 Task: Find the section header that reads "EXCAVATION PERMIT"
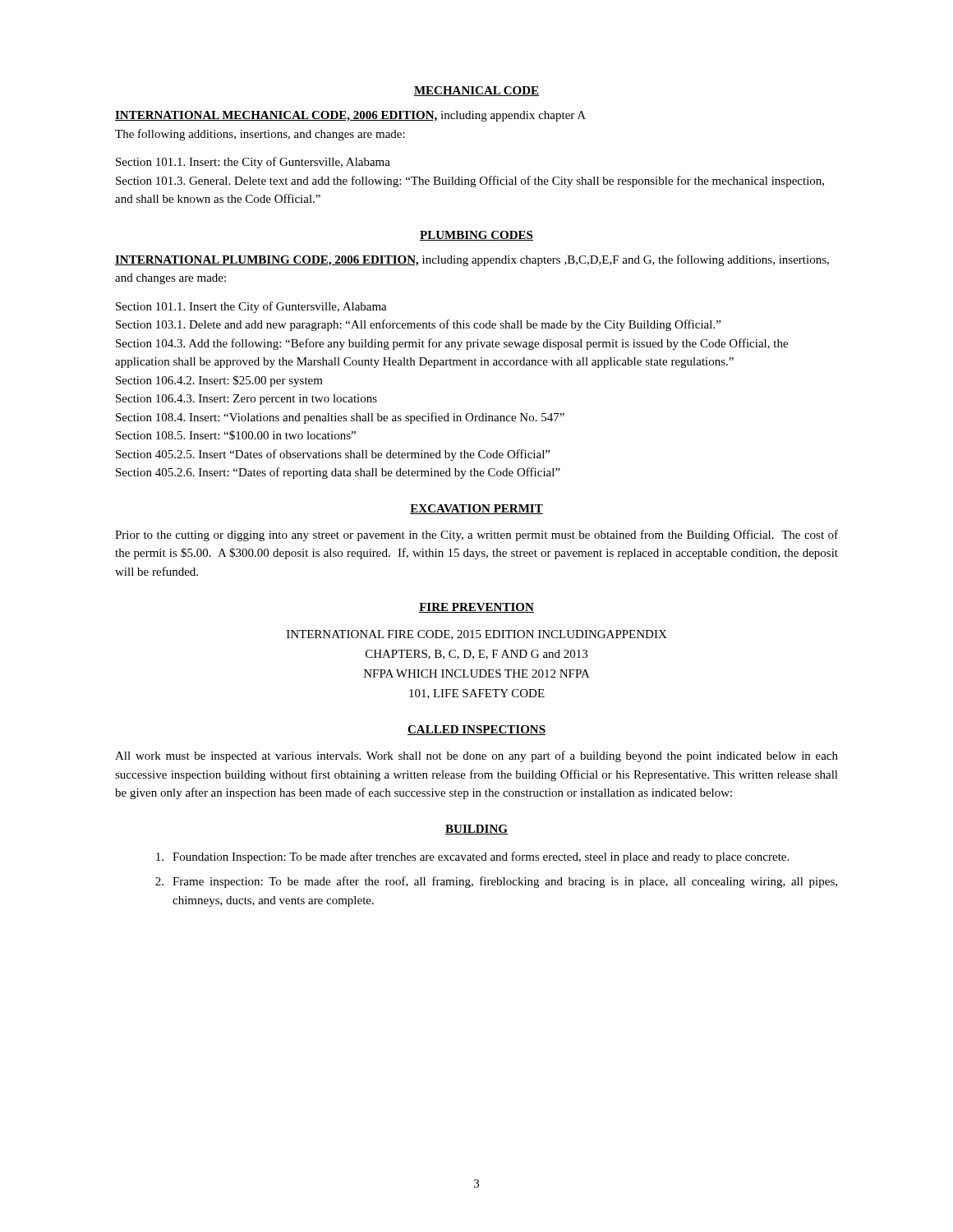tap(476, 508)
